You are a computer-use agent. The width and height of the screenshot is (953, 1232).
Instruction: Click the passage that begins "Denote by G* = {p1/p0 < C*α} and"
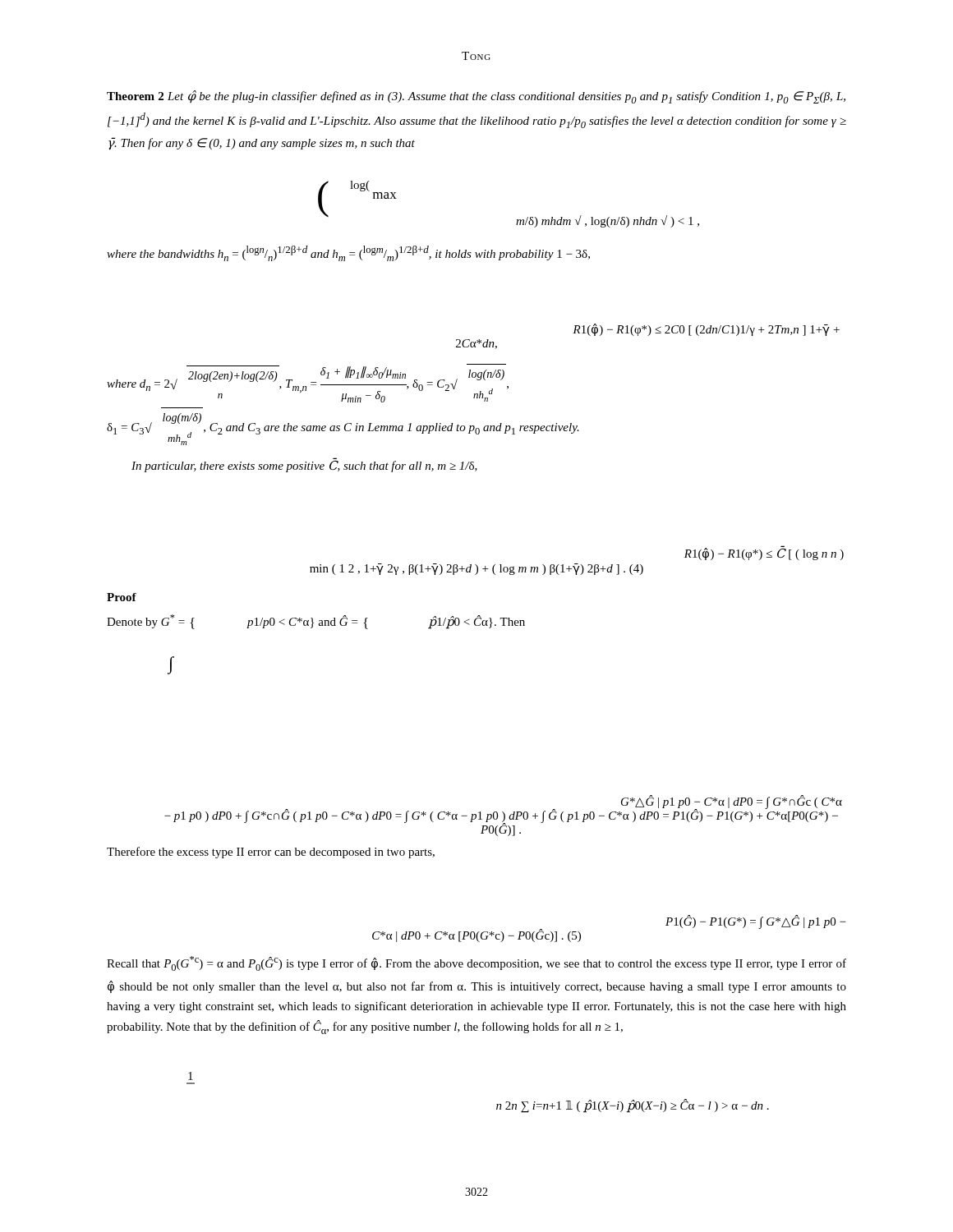[316, 623]
